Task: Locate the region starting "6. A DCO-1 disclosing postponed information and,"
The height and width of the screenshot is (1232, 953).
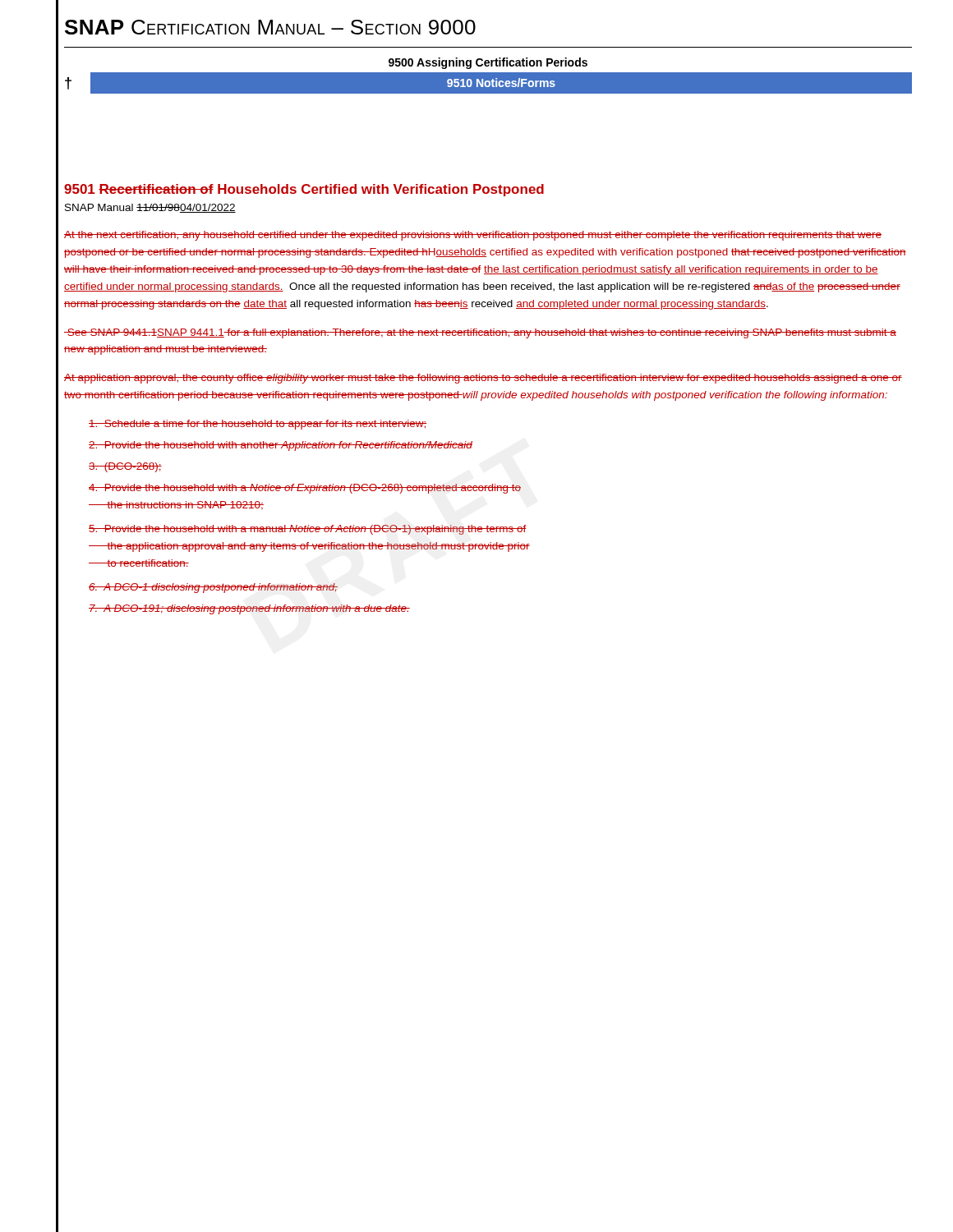Action: click(x=213, y=587)
